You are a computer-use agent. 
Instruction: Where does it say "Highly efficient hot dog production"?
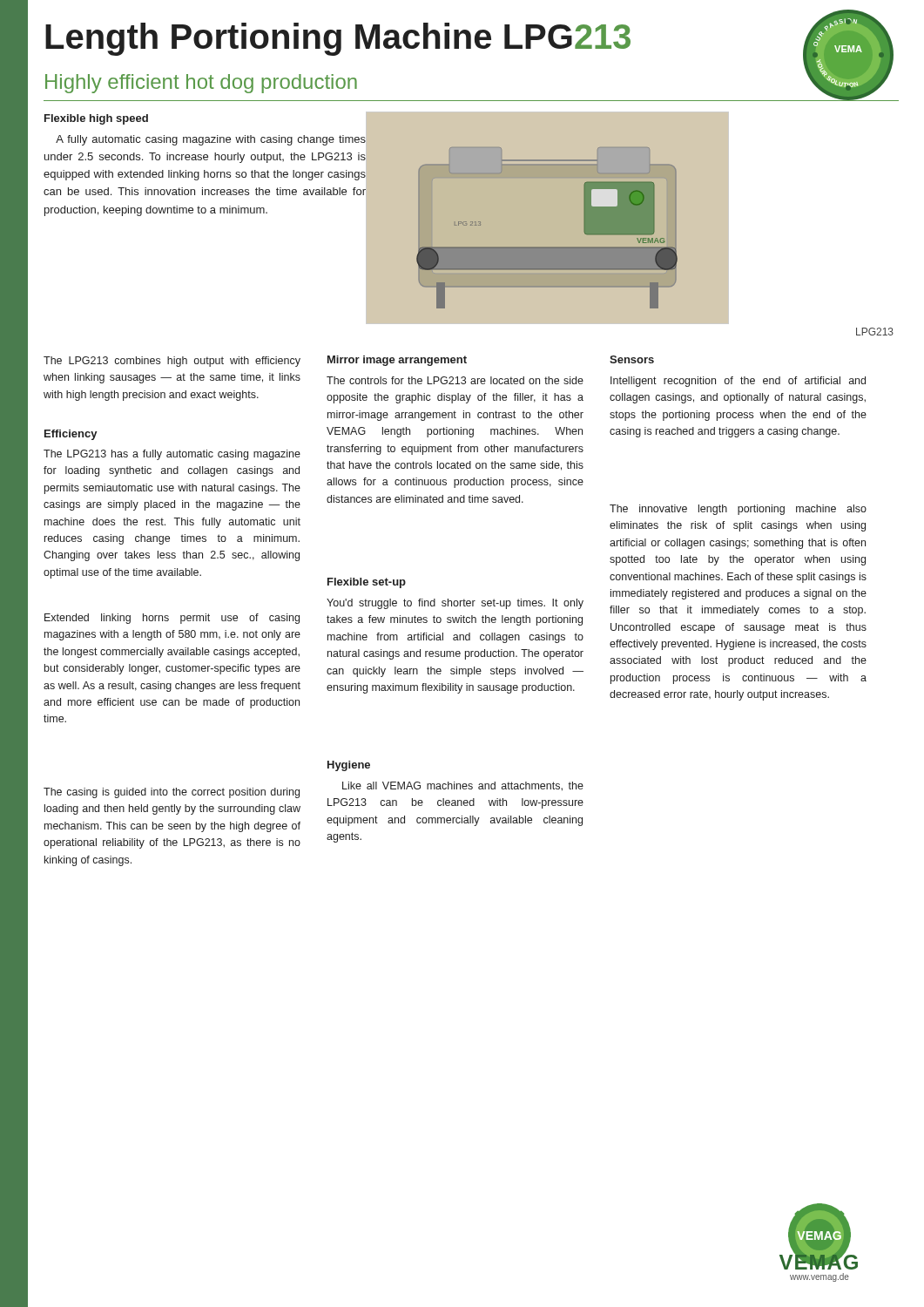[348, 82]
